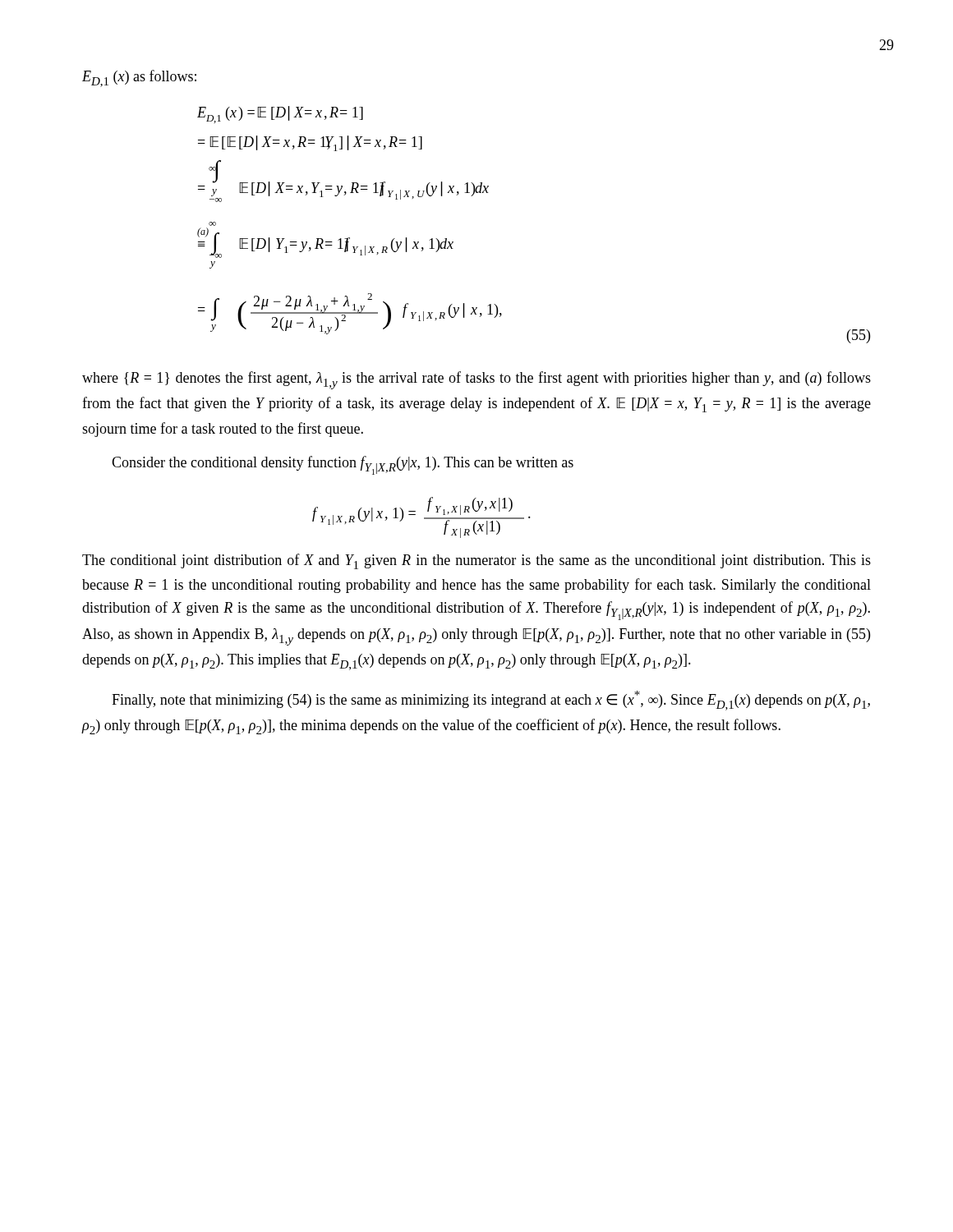Click on the text starting "where {R = 1} denotes the first agent,"
Screen dimensions: 1232x953
(x=476, y=403)
